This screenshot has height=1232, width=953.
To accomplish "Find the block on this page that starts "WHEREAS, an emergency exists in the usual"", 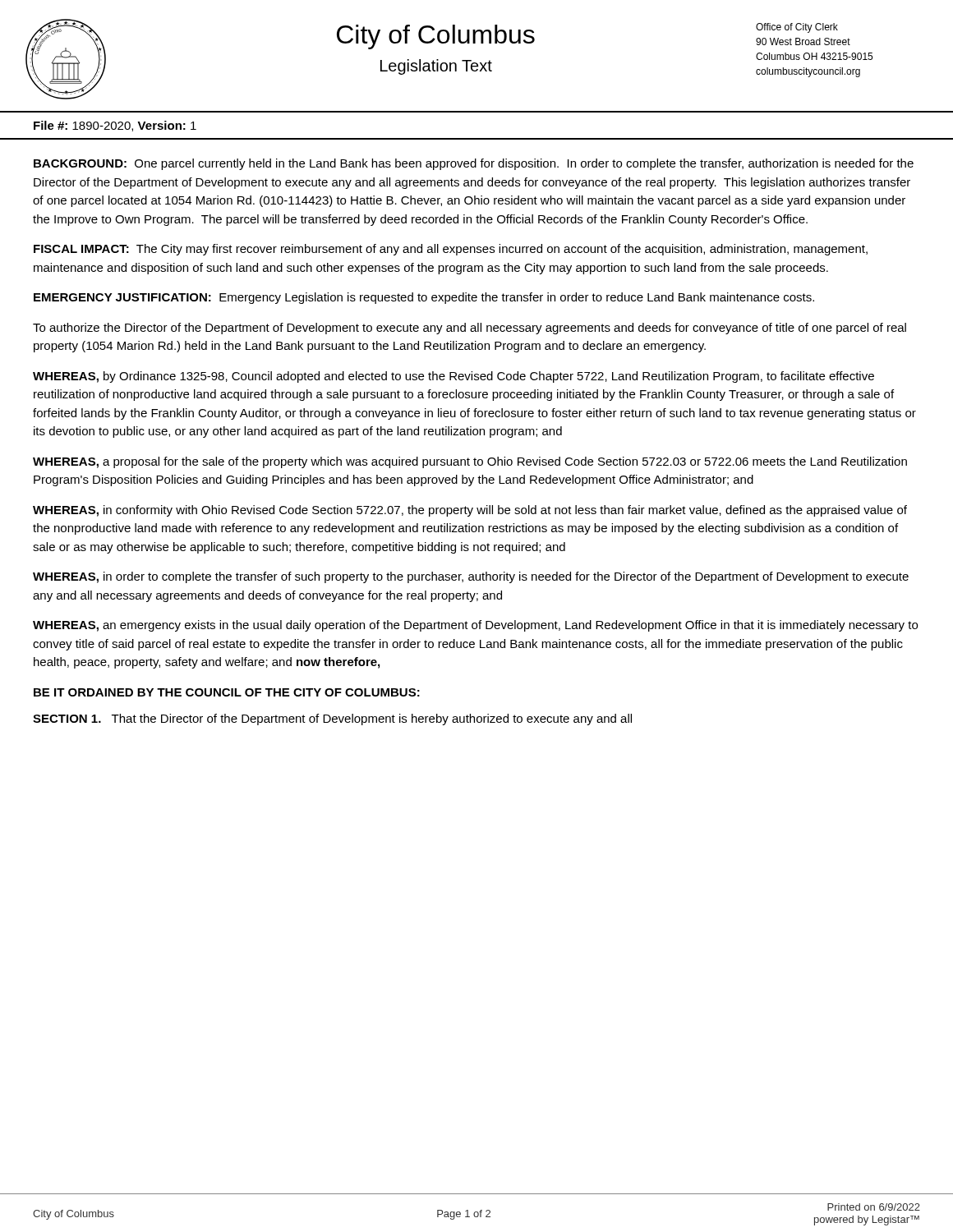I will click(476, 643).
